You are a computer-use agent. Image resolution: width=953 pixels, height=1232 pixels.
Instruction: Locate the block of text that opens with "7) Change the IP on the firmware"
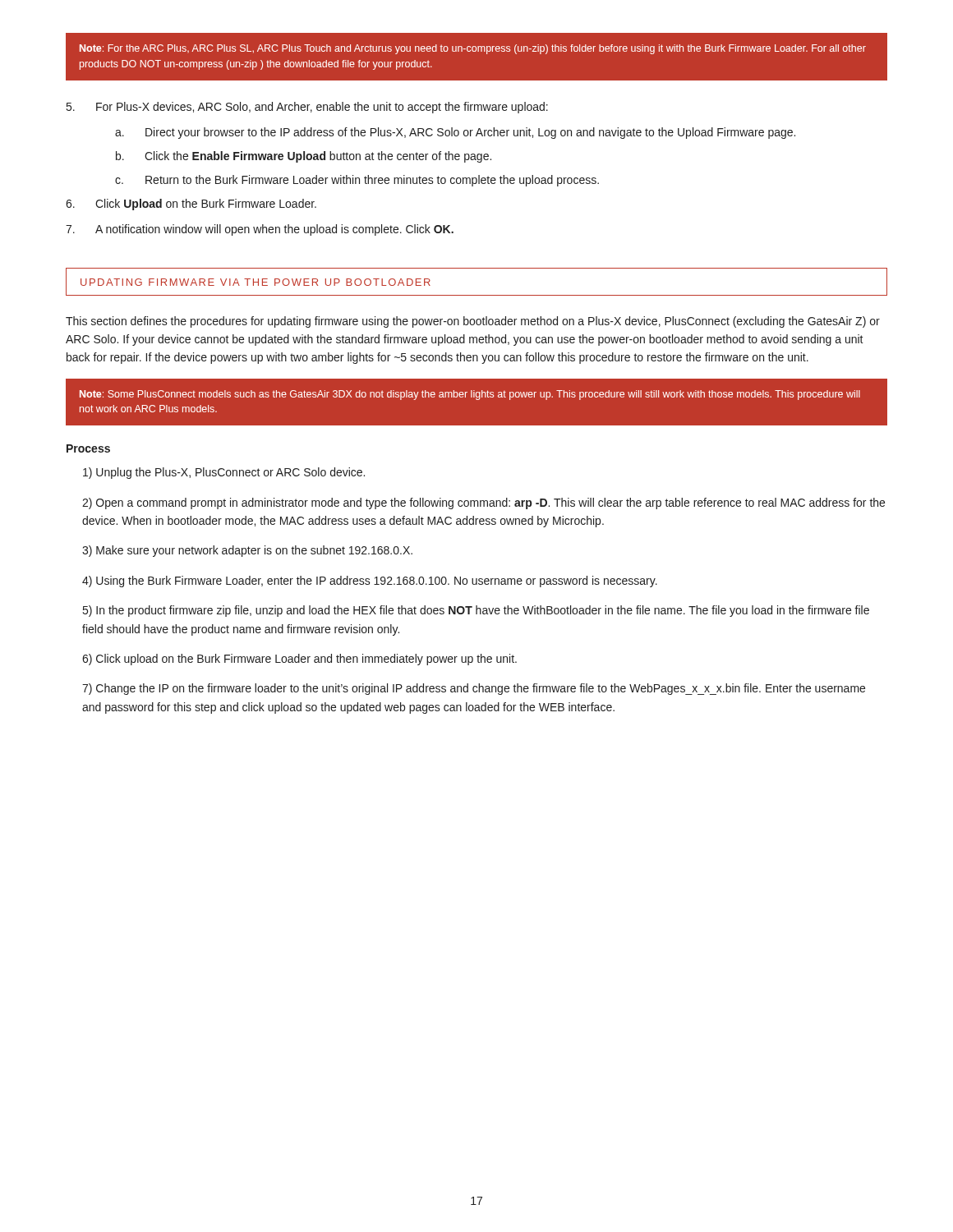(474, 698)
